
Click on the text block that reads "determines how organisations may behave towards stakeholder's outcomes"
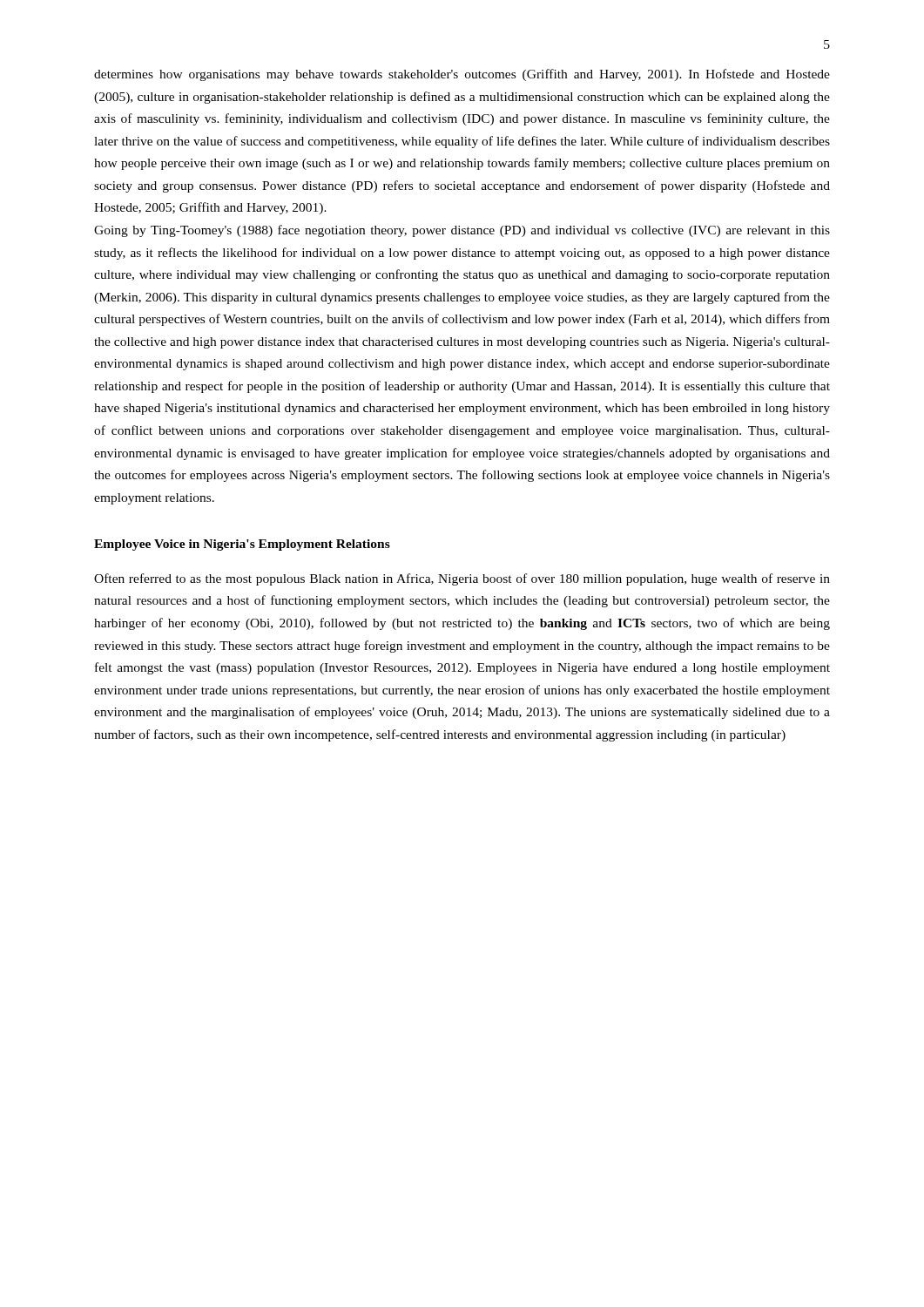462,285
